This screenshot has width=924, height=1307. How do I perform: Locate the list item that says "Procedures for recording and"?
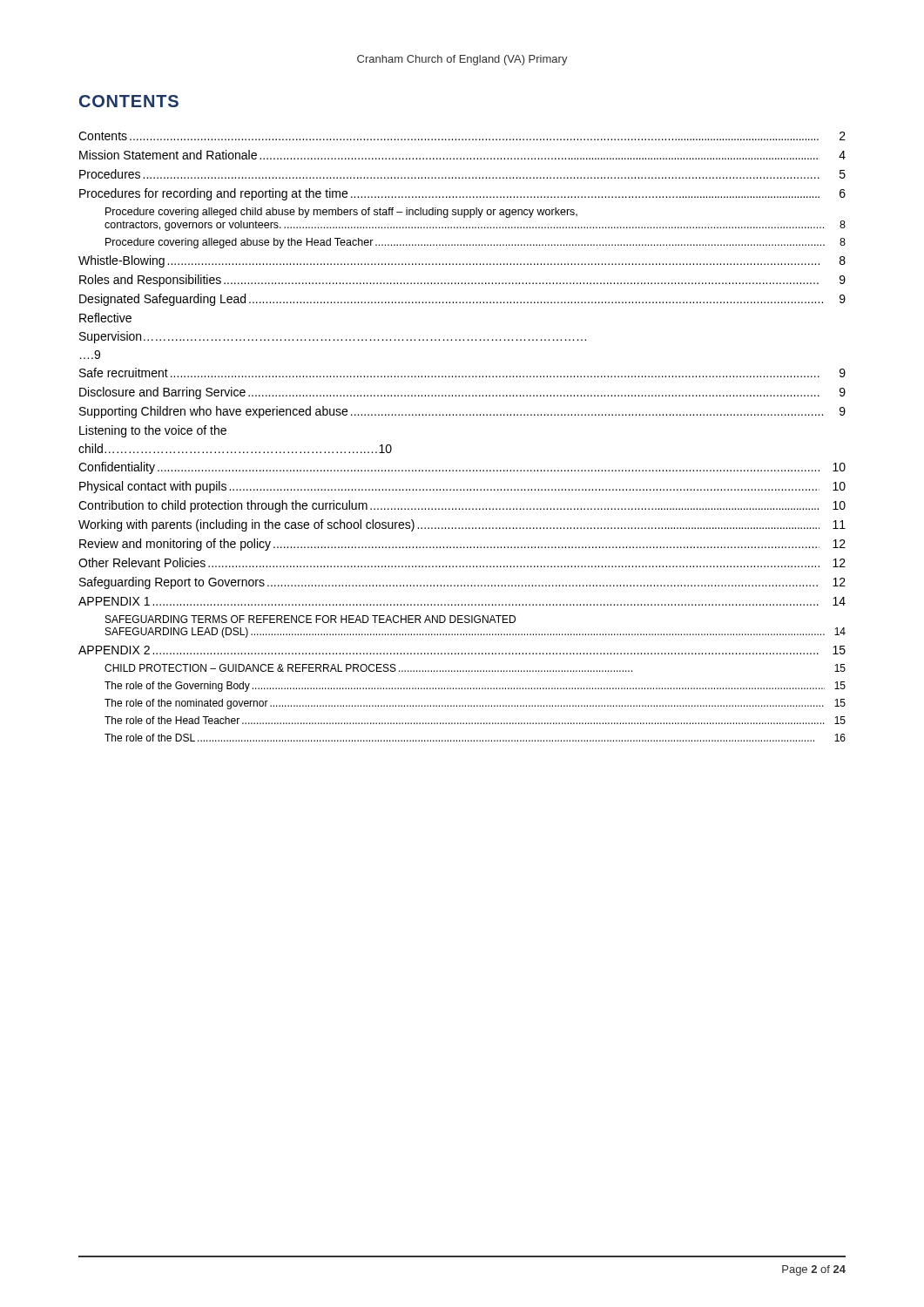click(462, 195)
